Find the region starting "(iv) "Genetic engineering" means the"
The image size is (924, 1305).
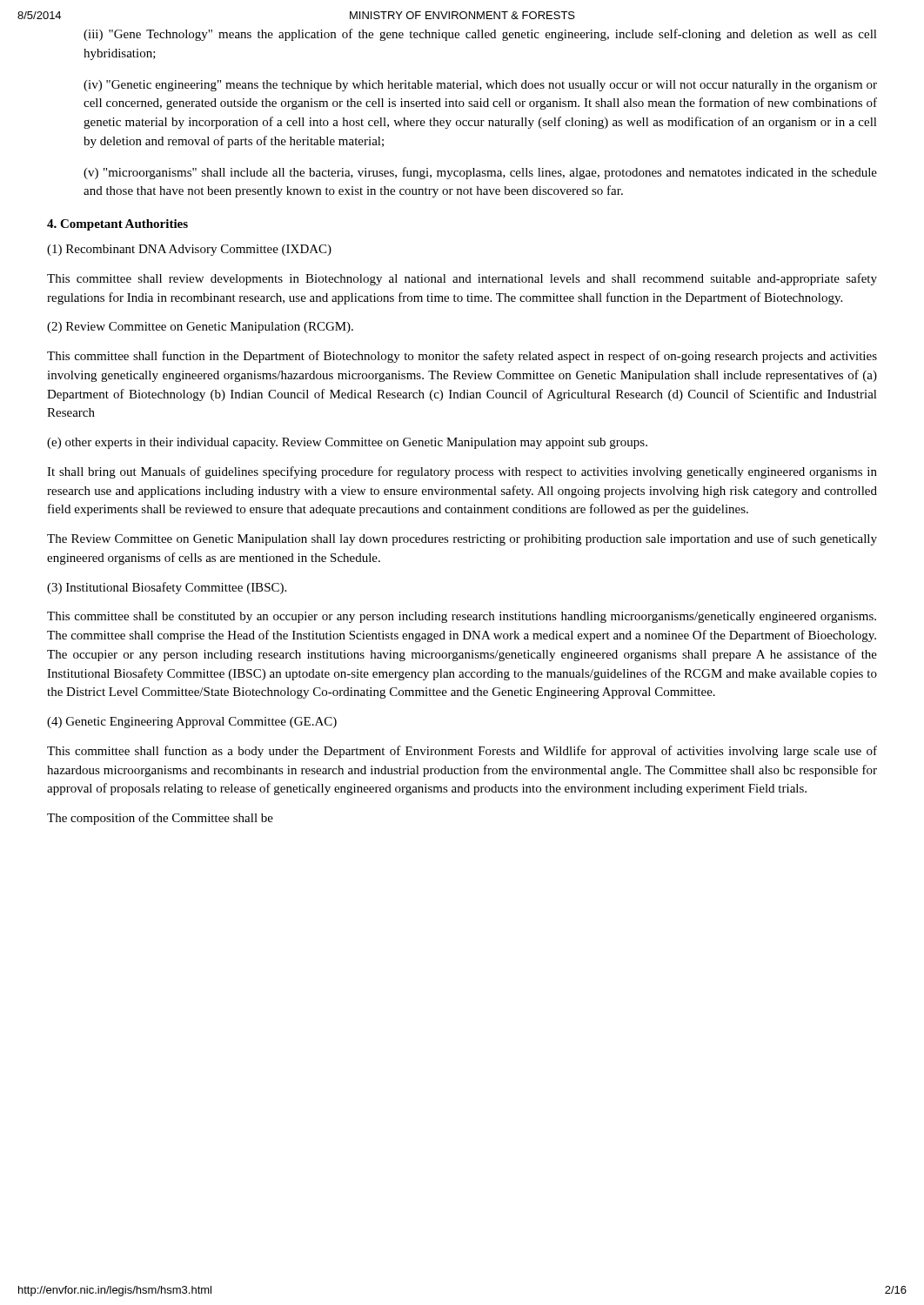480,112
